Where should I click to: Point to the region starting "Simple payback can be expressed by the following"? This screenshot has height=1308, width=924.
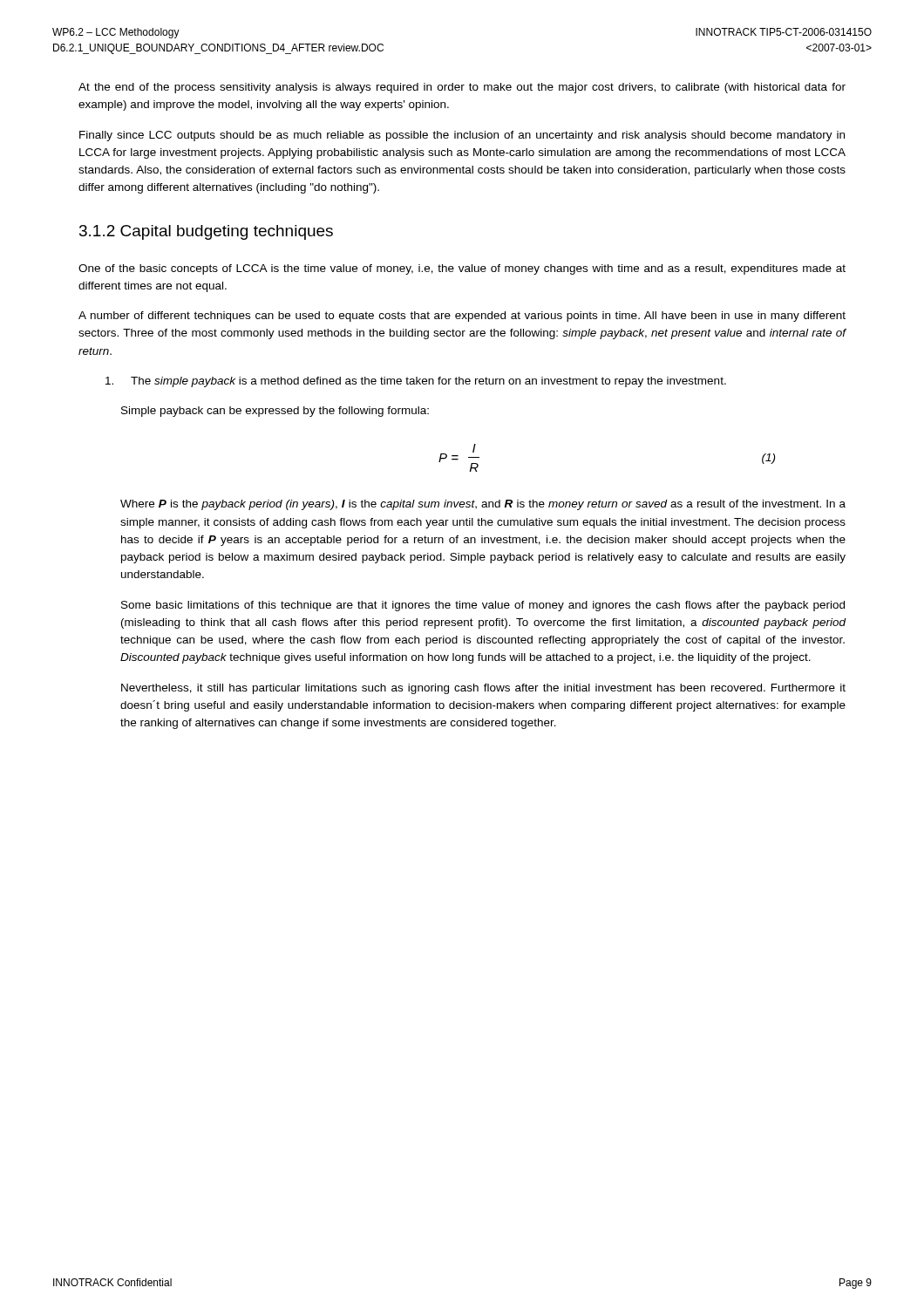click(x=275, y=410)
